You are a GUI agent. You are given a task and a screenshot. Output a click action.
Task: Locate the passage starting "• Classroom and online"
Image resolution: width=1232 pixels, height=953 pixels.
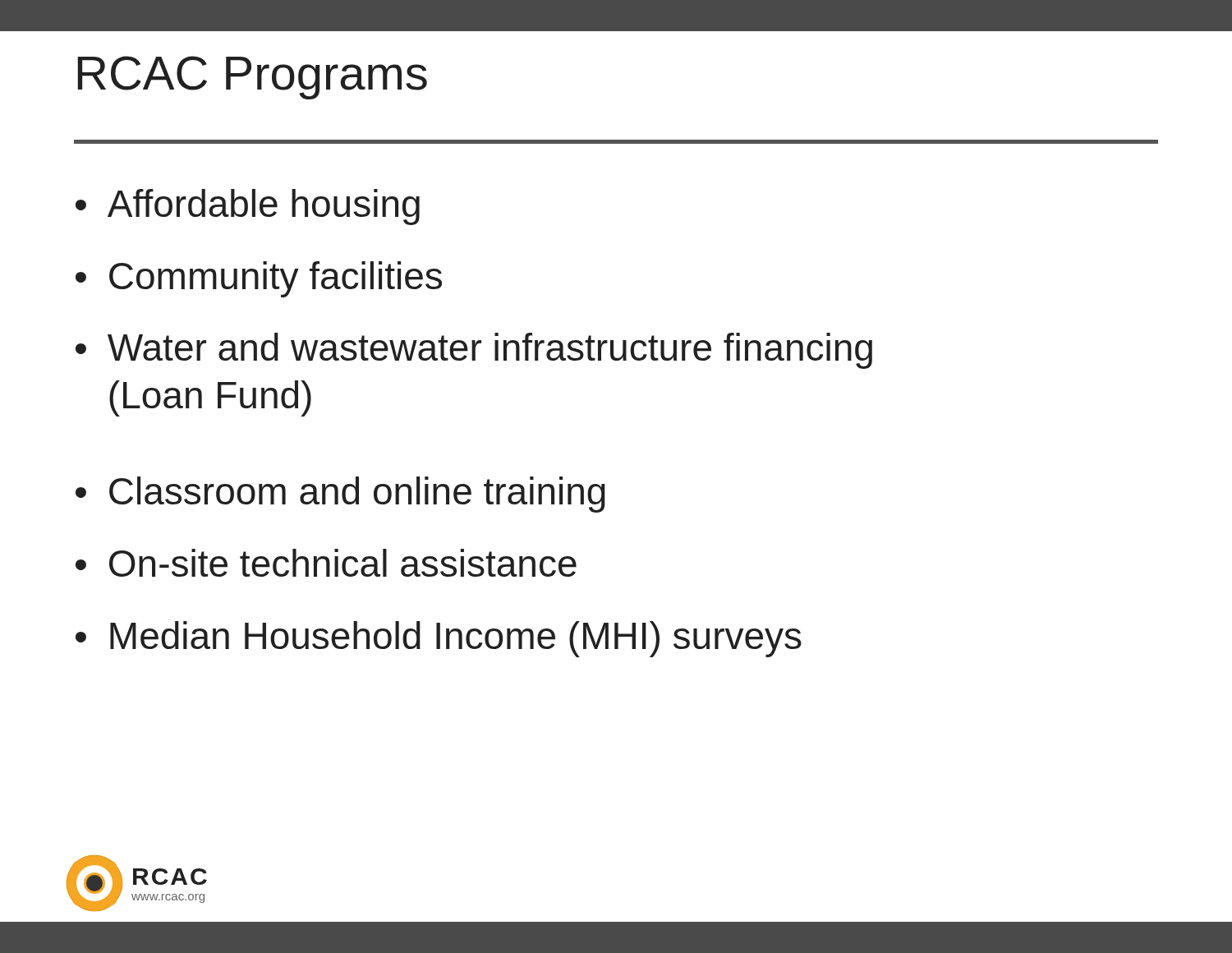[x=341, y=492]
